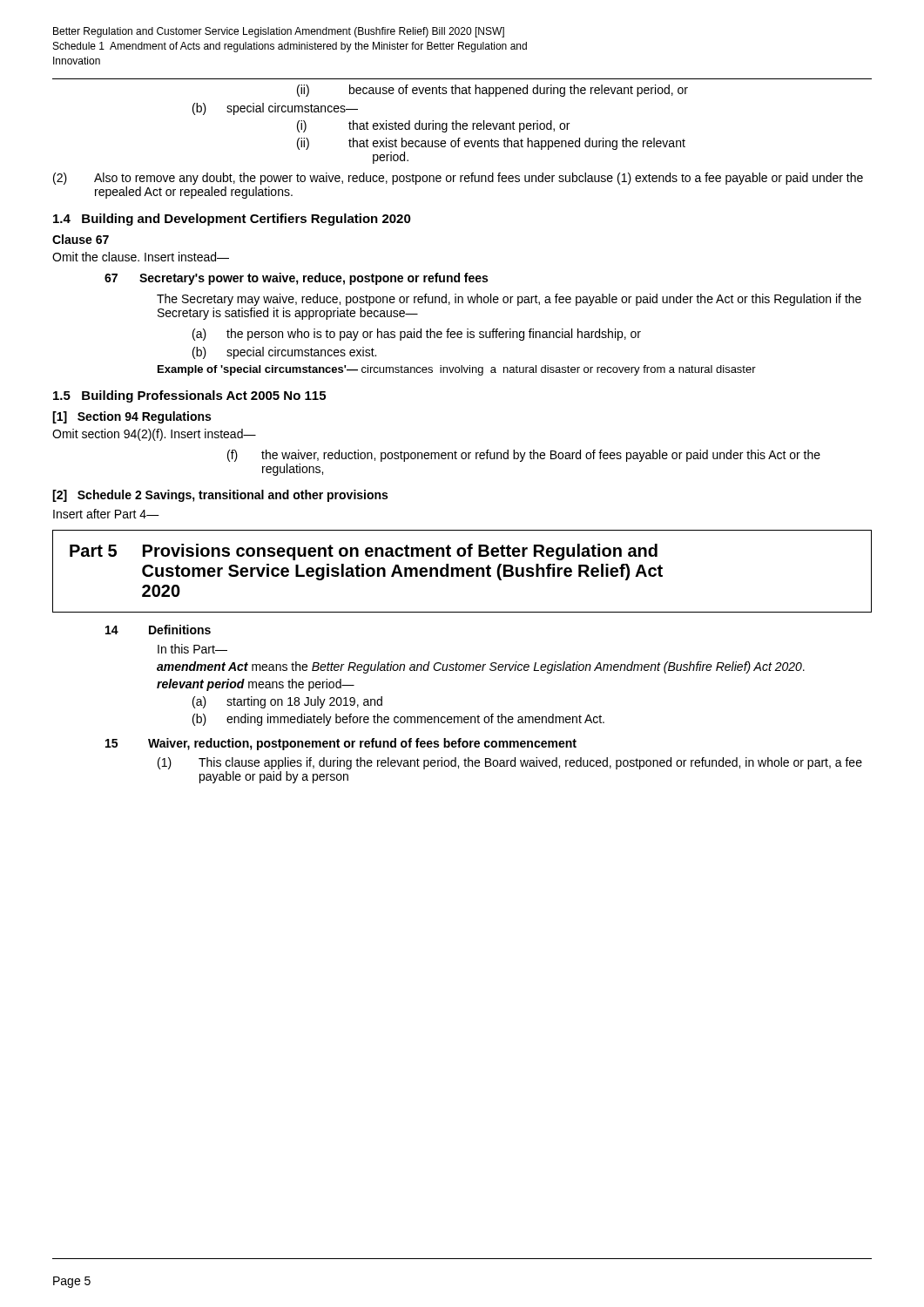The image size is (924, 1307).
Task: Click on the text block containing "The Secretary may waive, reduce,"
Action: (509, 306)
